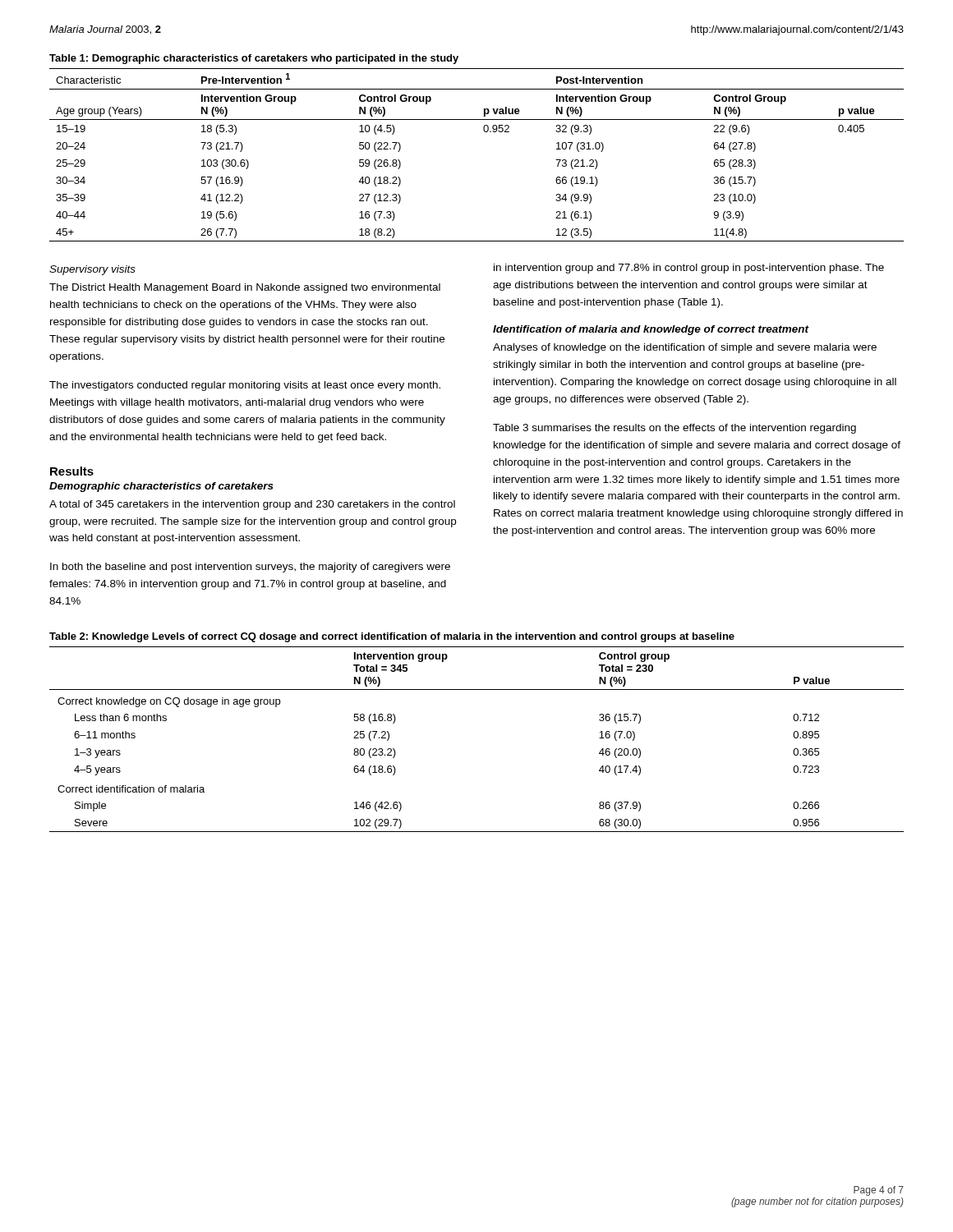Click on the passage starting "Supervisory visits"
The height and width of the screenshot is (1232, 953).
tap(92, 269)
